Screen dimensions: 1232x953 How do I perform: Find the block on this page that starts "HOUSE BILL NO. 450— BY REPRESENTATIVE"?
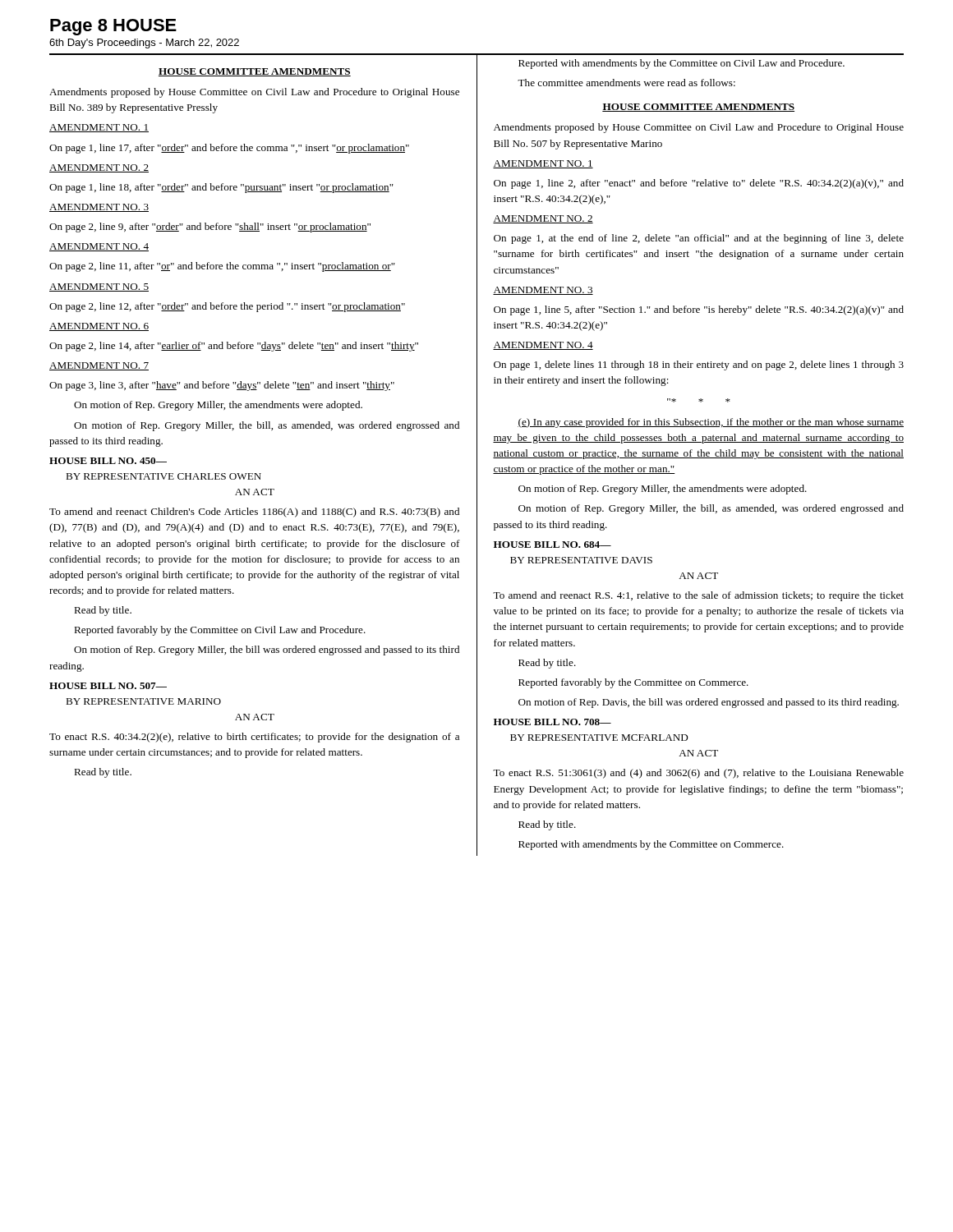click(254, 525)
